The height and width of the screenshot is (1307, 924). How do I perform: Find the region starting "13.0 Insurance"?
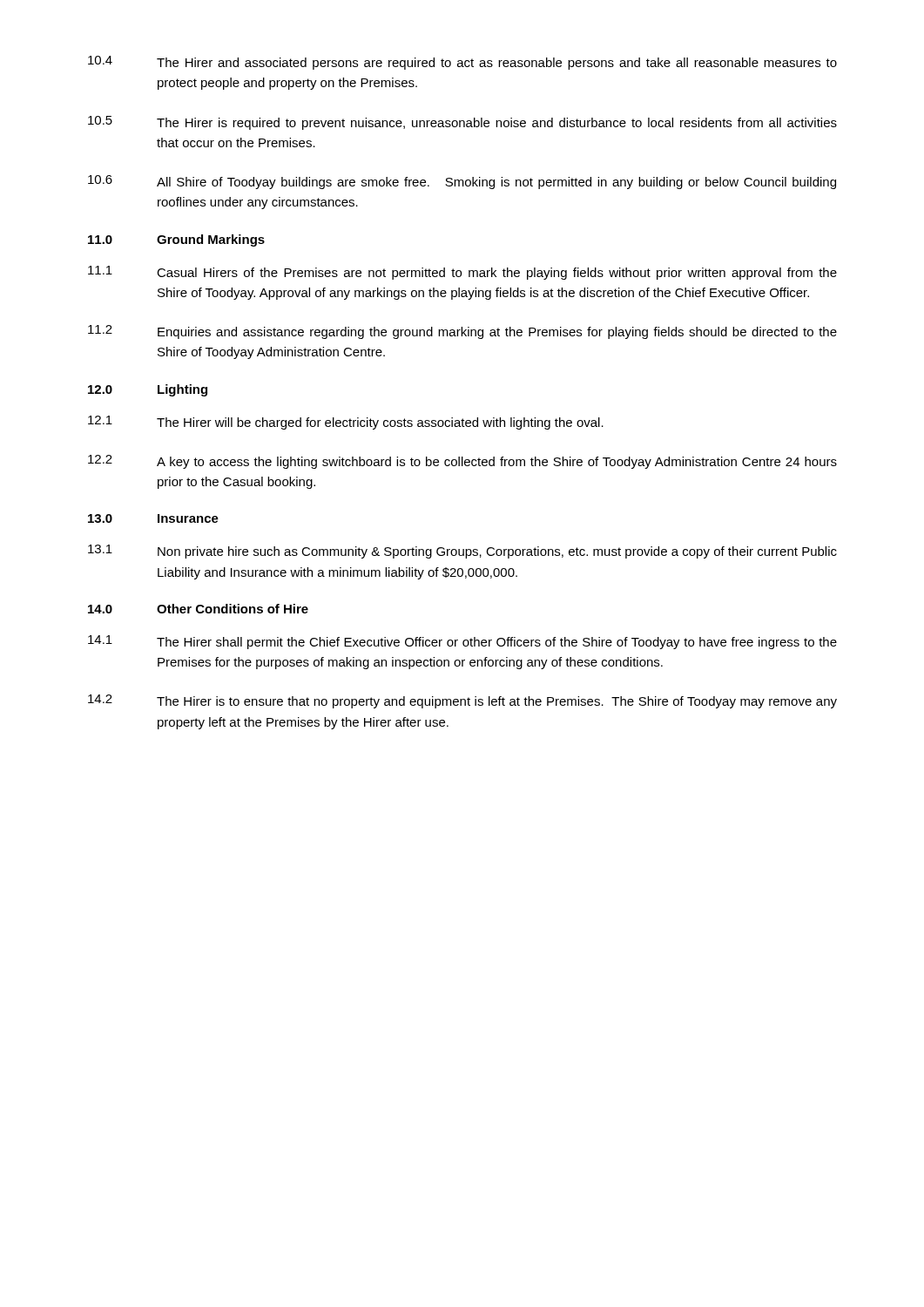pyautogui.click(x=153, y=518)
